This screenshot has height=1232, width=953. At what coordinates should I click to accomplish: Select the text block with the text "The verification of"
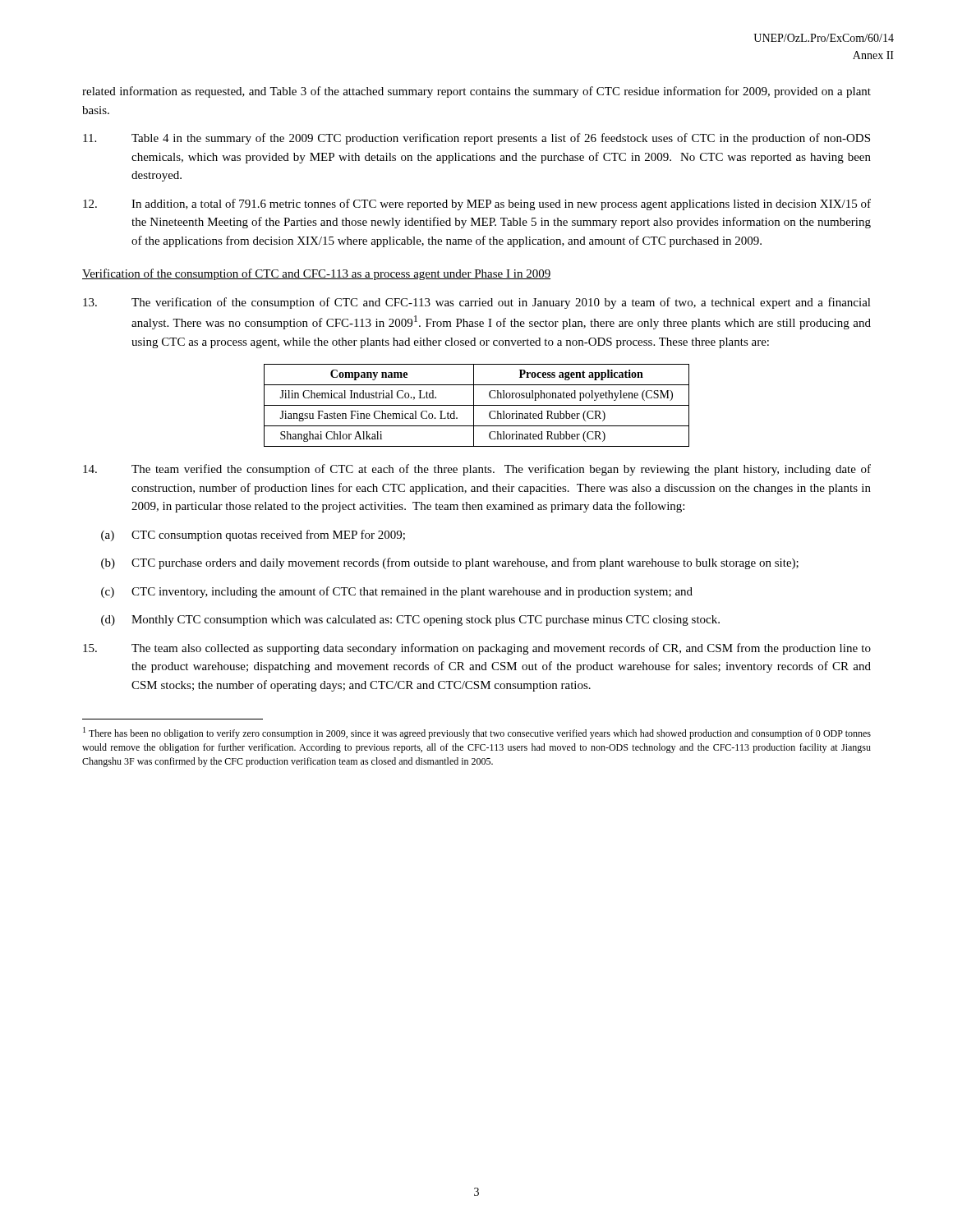(x=476, y=322)
